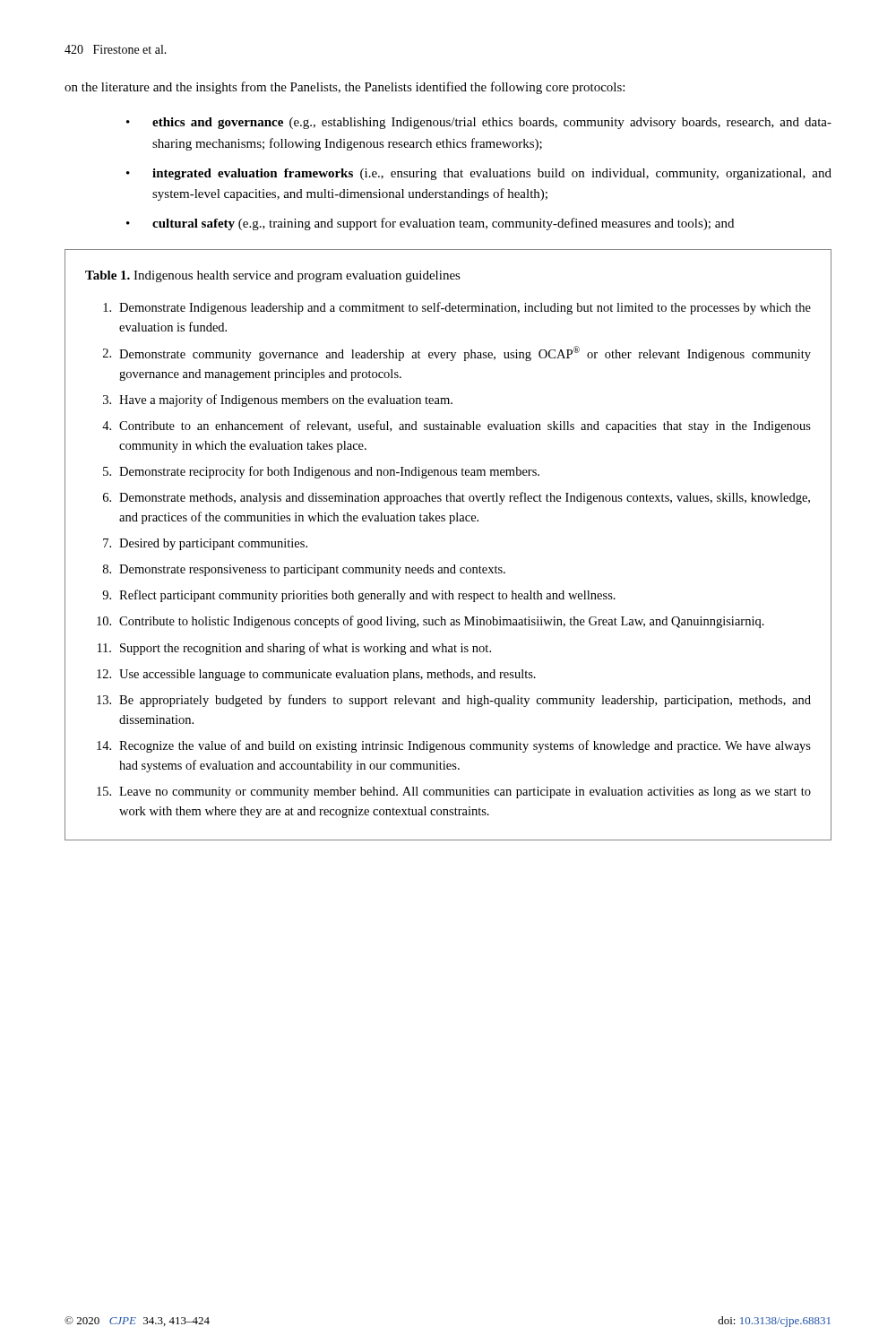Point to the block beginning "Demonstrate Indigenous leadership and a commitment to self-determination,"
896x1344 pixels.
pyautogui.click(x=448, y=317)
